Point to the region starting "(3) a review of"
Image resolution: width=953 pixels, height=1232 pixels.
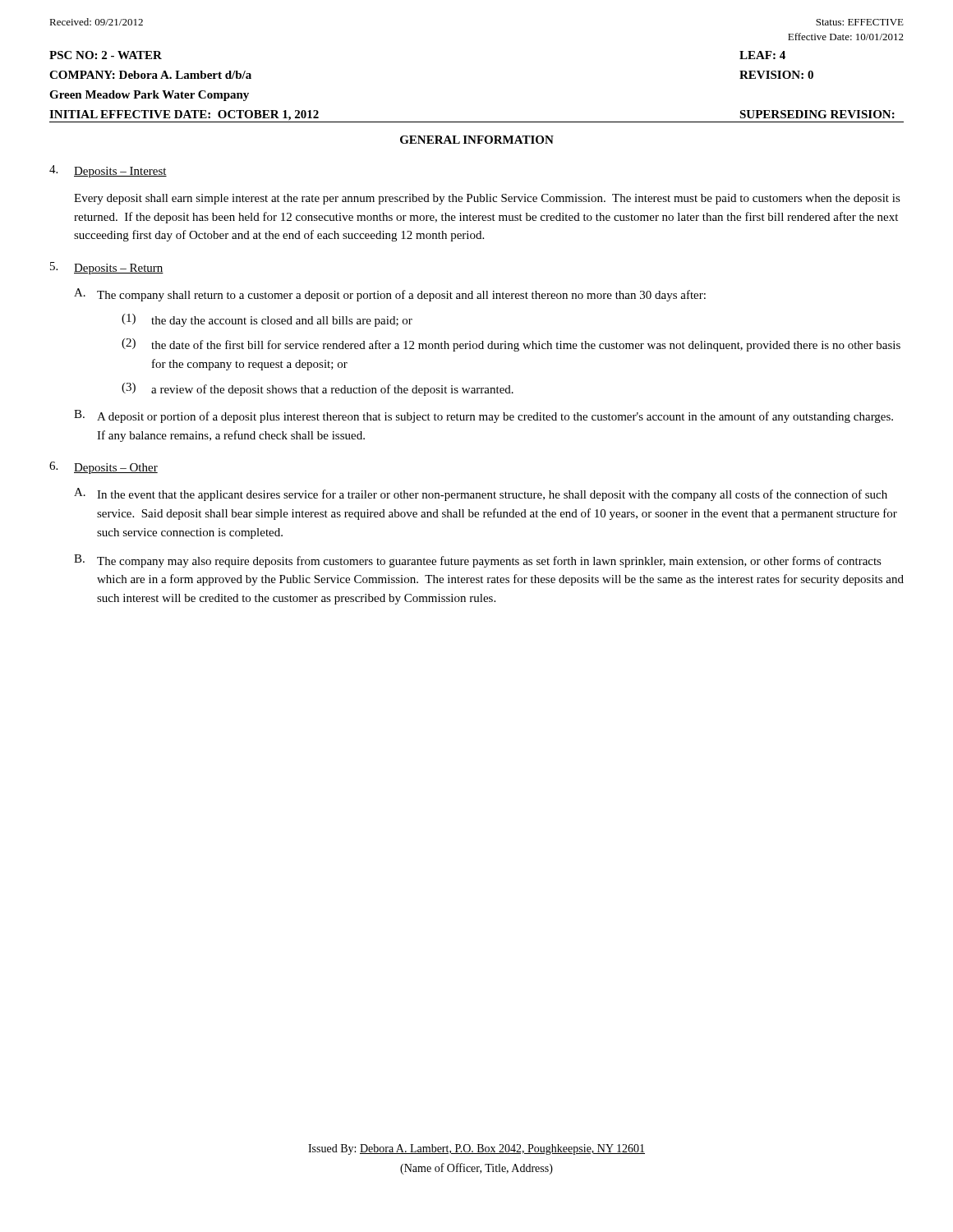coord(513,390)
